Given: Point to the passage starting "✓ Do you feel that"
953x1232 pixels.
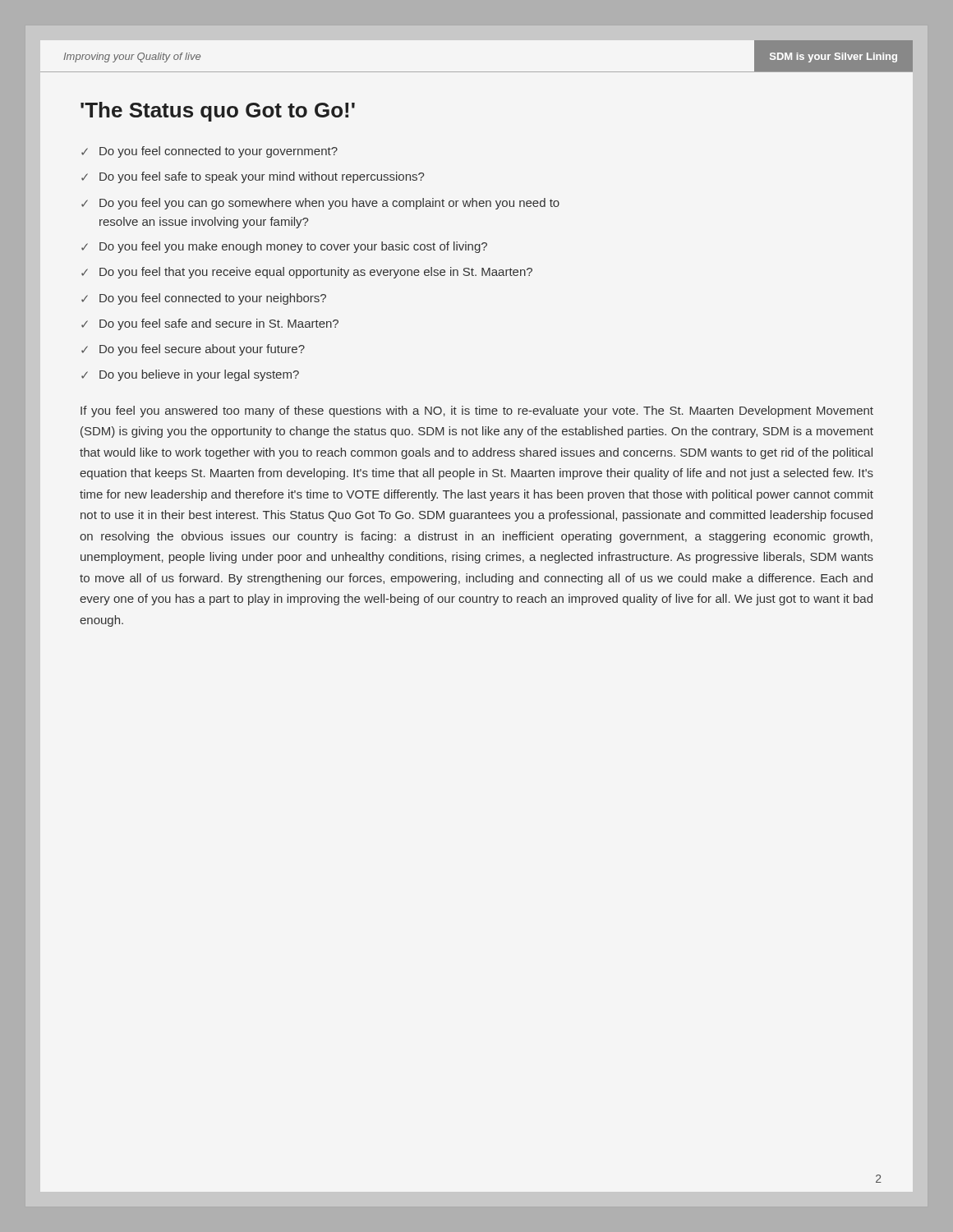Looking at the screenshot, I should click(476, 272).
